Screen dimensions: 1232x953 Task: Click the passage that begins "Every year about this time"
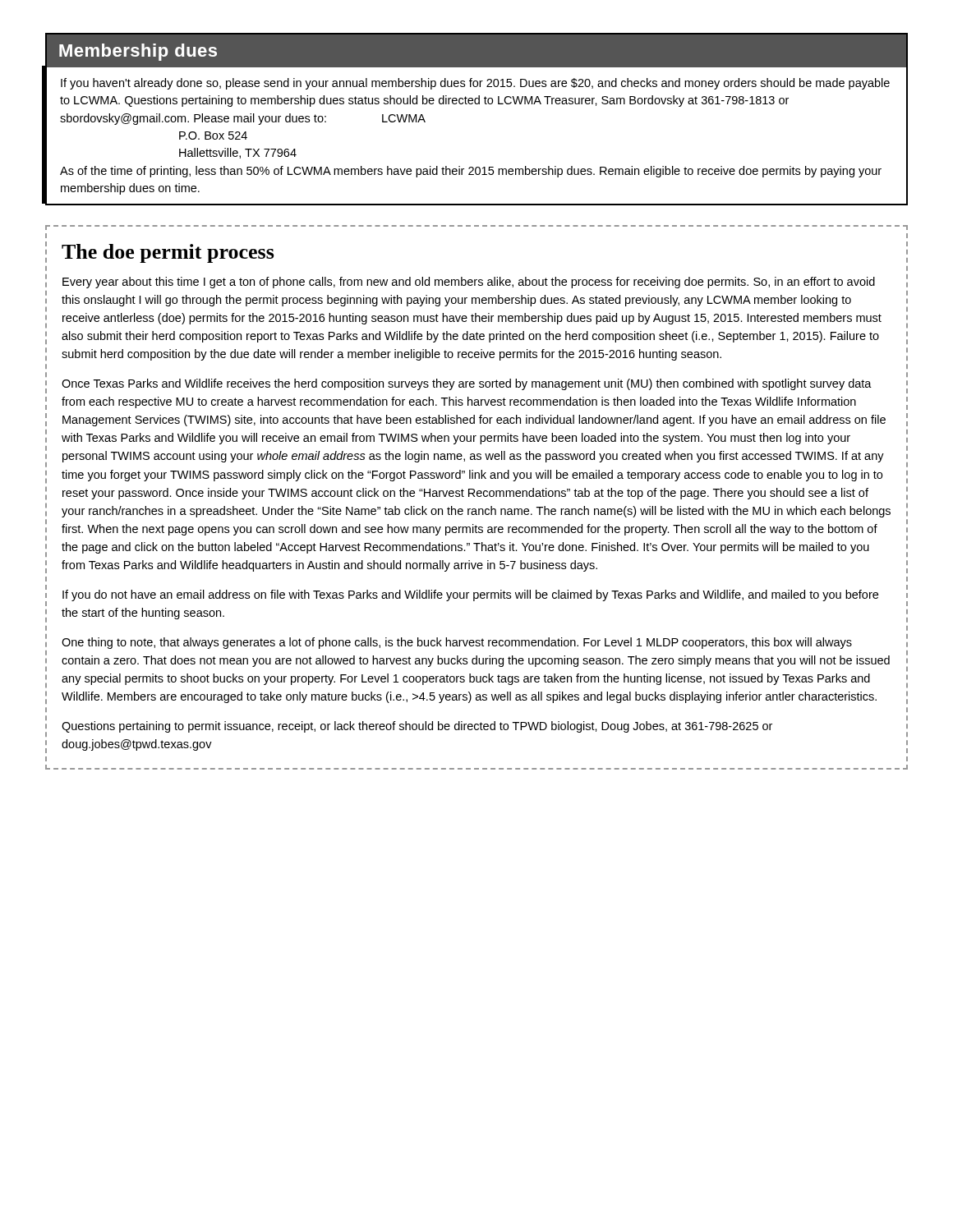pos(472,318)
